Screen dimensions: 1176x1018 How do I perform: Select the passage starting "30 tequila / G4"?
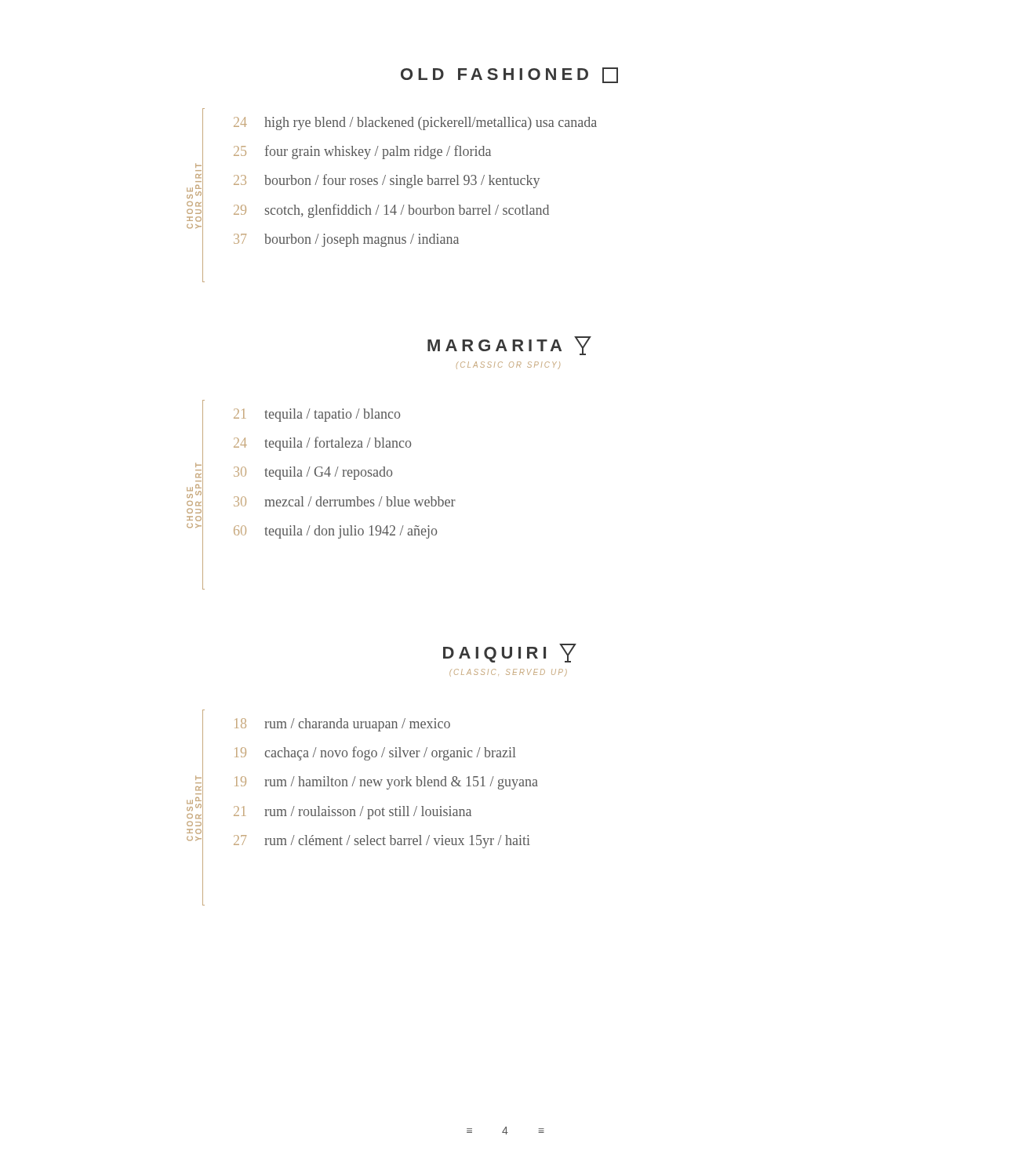pos(305,473)
